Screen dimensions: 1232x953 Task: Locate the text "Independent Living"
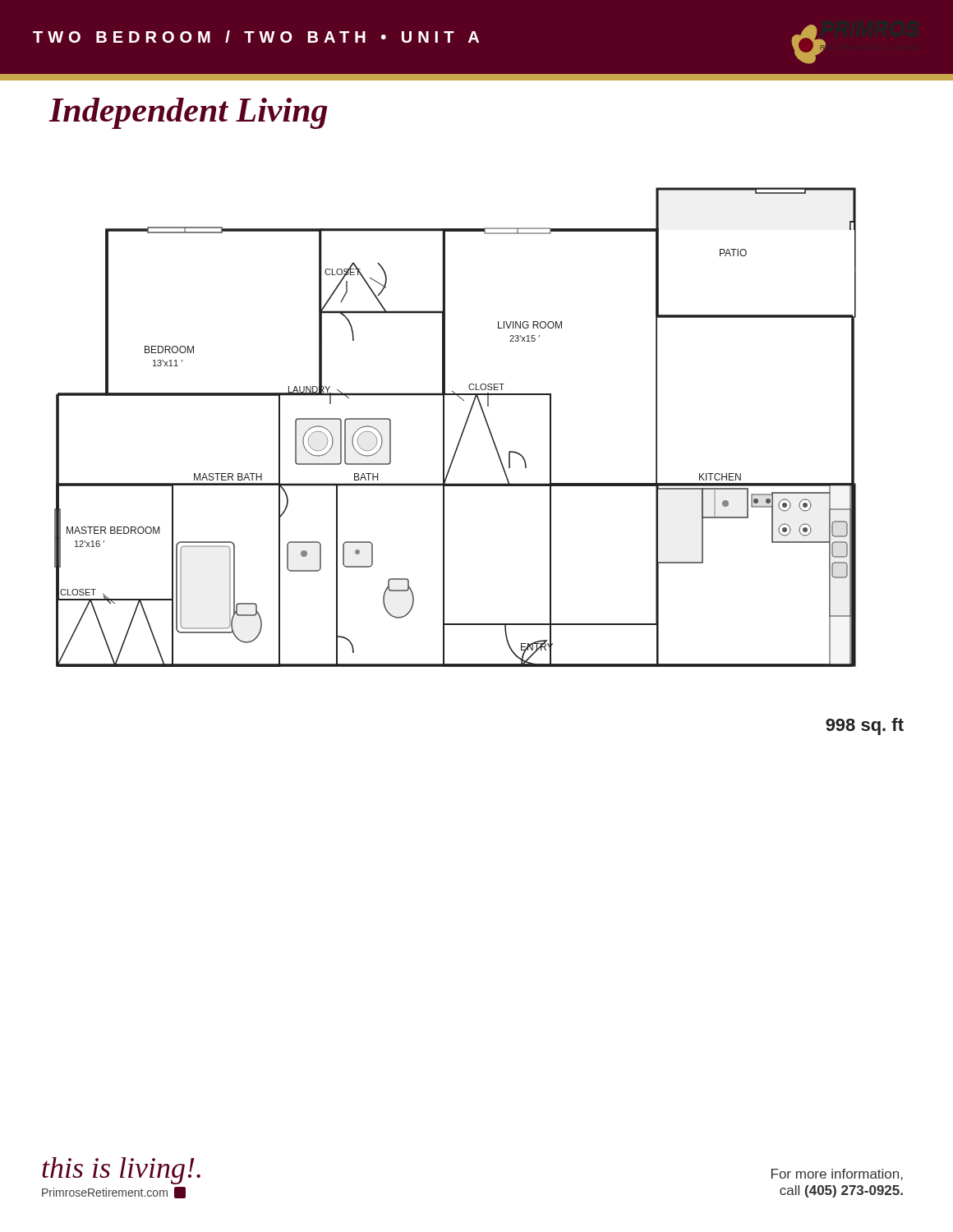[189, 110]
